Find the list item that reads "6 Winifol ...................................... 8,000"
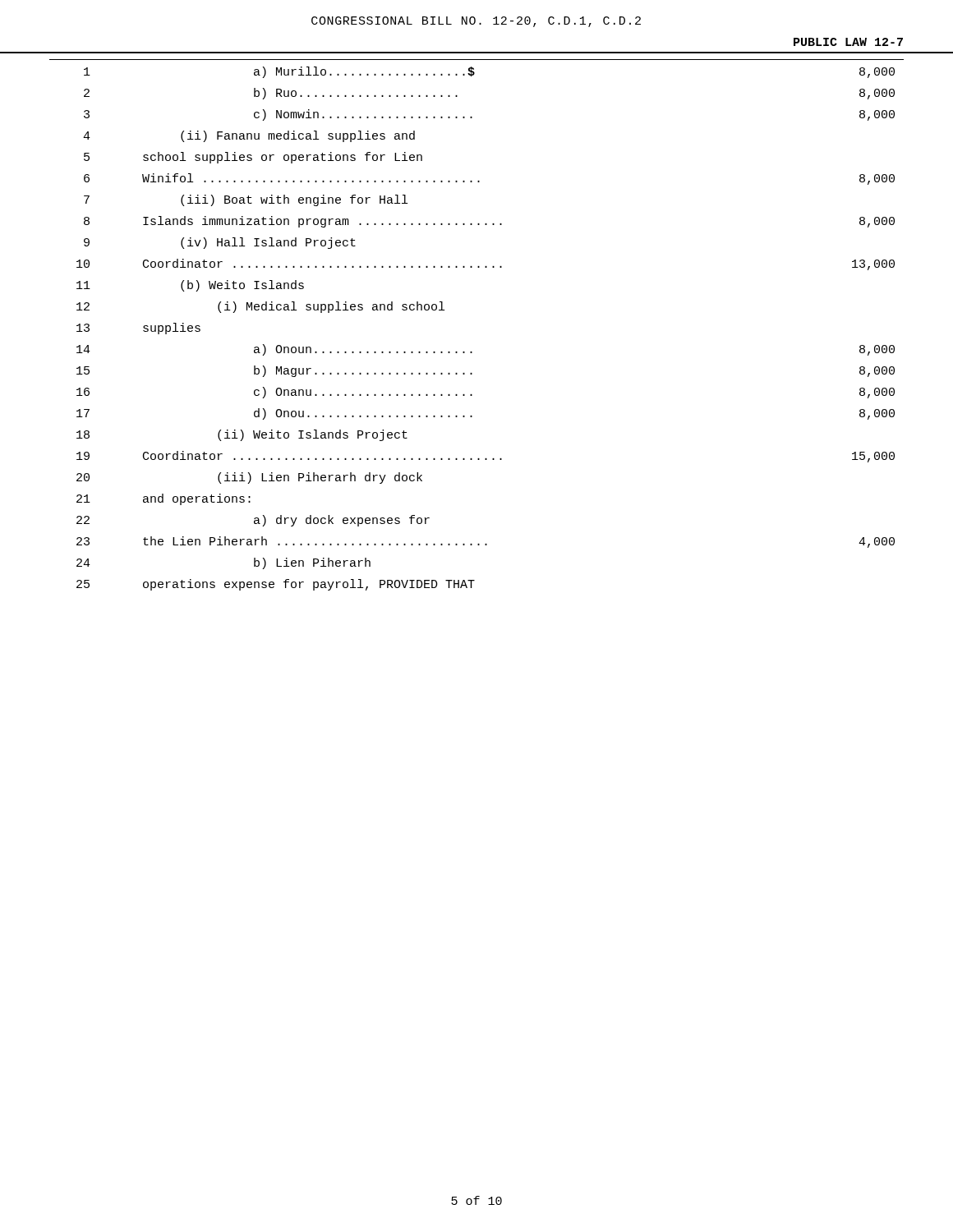Image resolution: width=953 pixels, height=1232 pixels. click(x=476, y=179)
